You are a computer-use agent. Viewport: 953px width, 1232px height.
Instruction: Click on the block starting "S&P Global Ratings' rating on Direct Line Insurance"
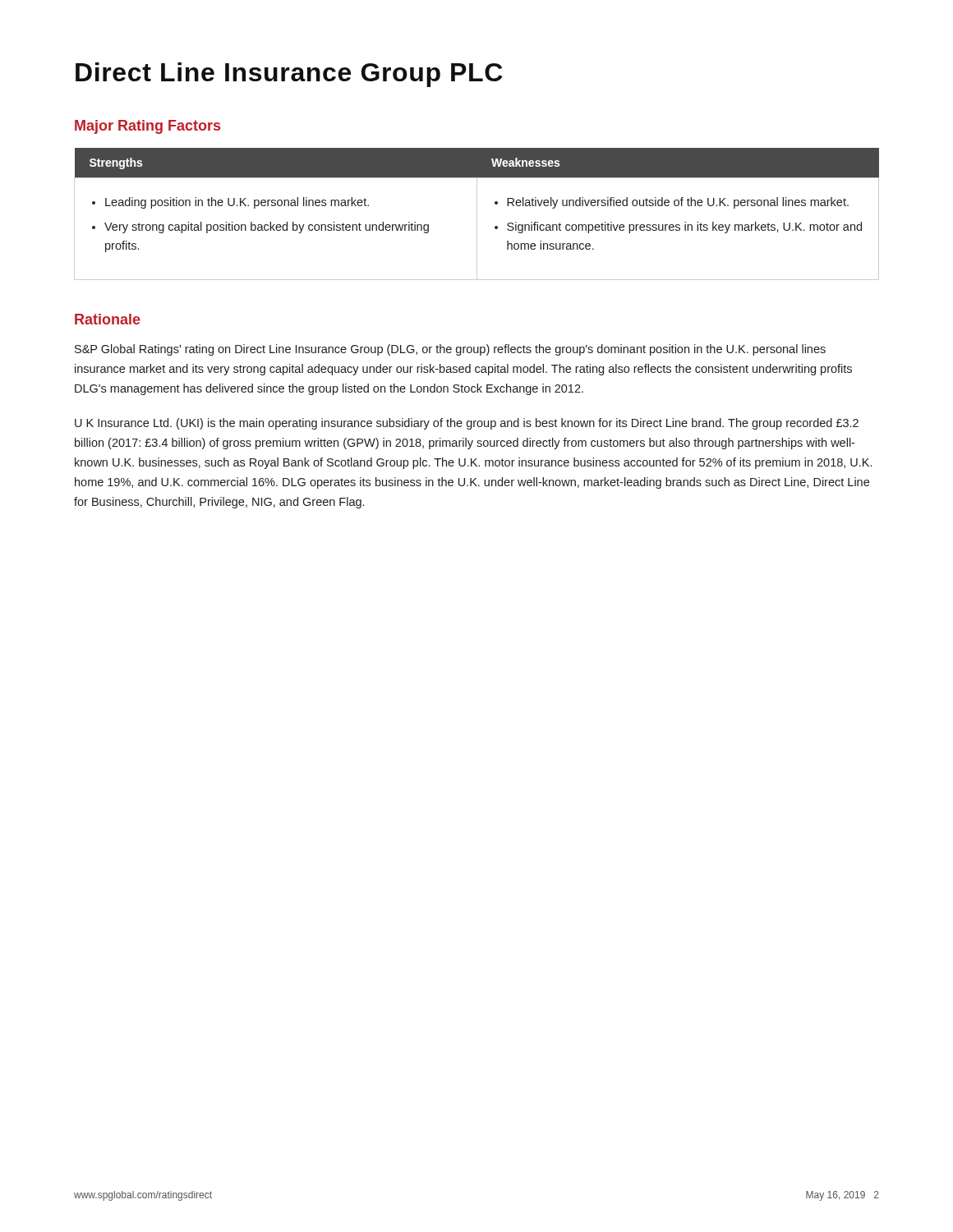coord(463,369)
